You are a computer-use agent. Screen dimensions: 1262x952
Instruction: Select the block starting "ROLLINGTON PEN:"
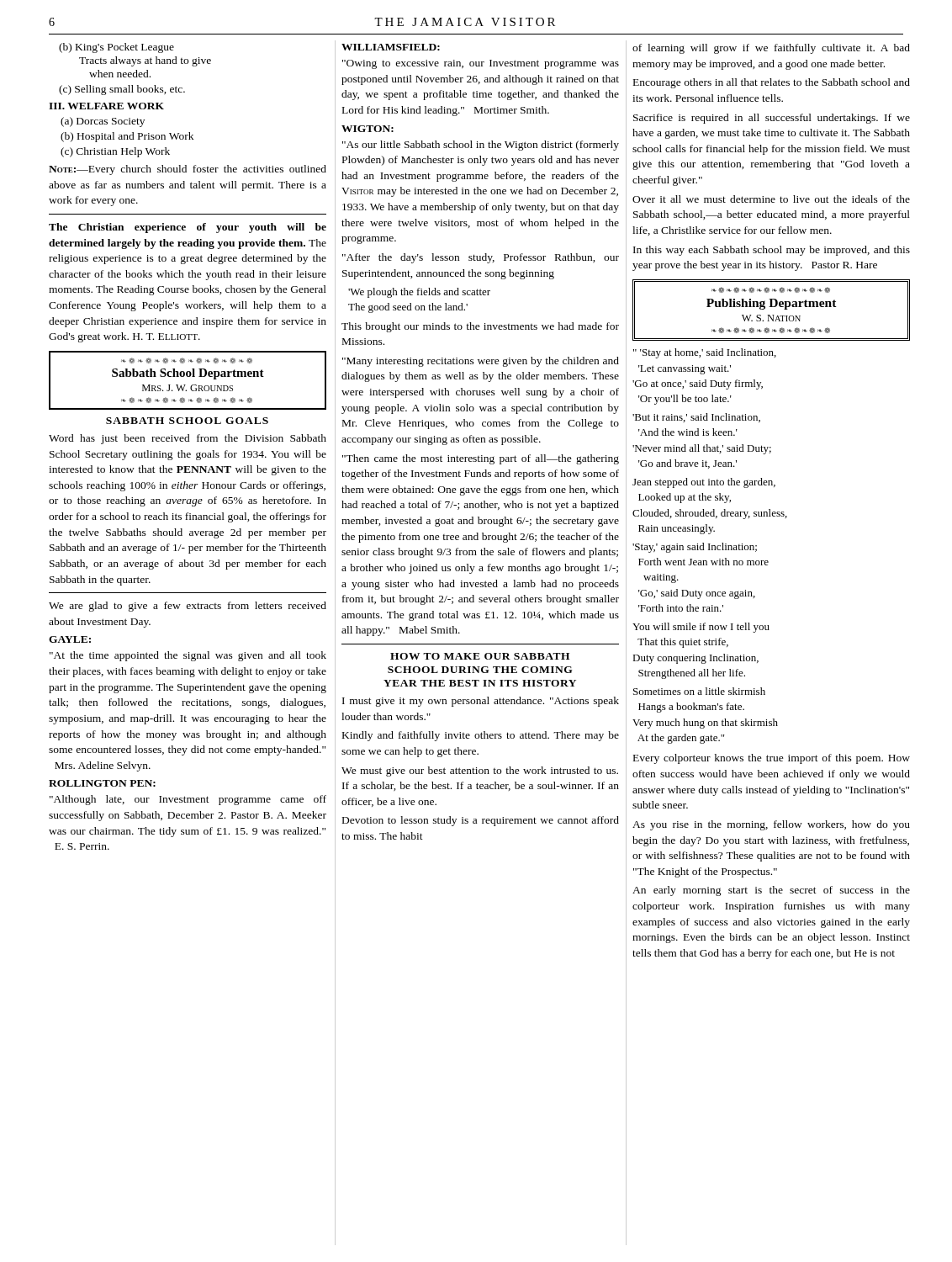pyautogui.click(x=102, y=783)
